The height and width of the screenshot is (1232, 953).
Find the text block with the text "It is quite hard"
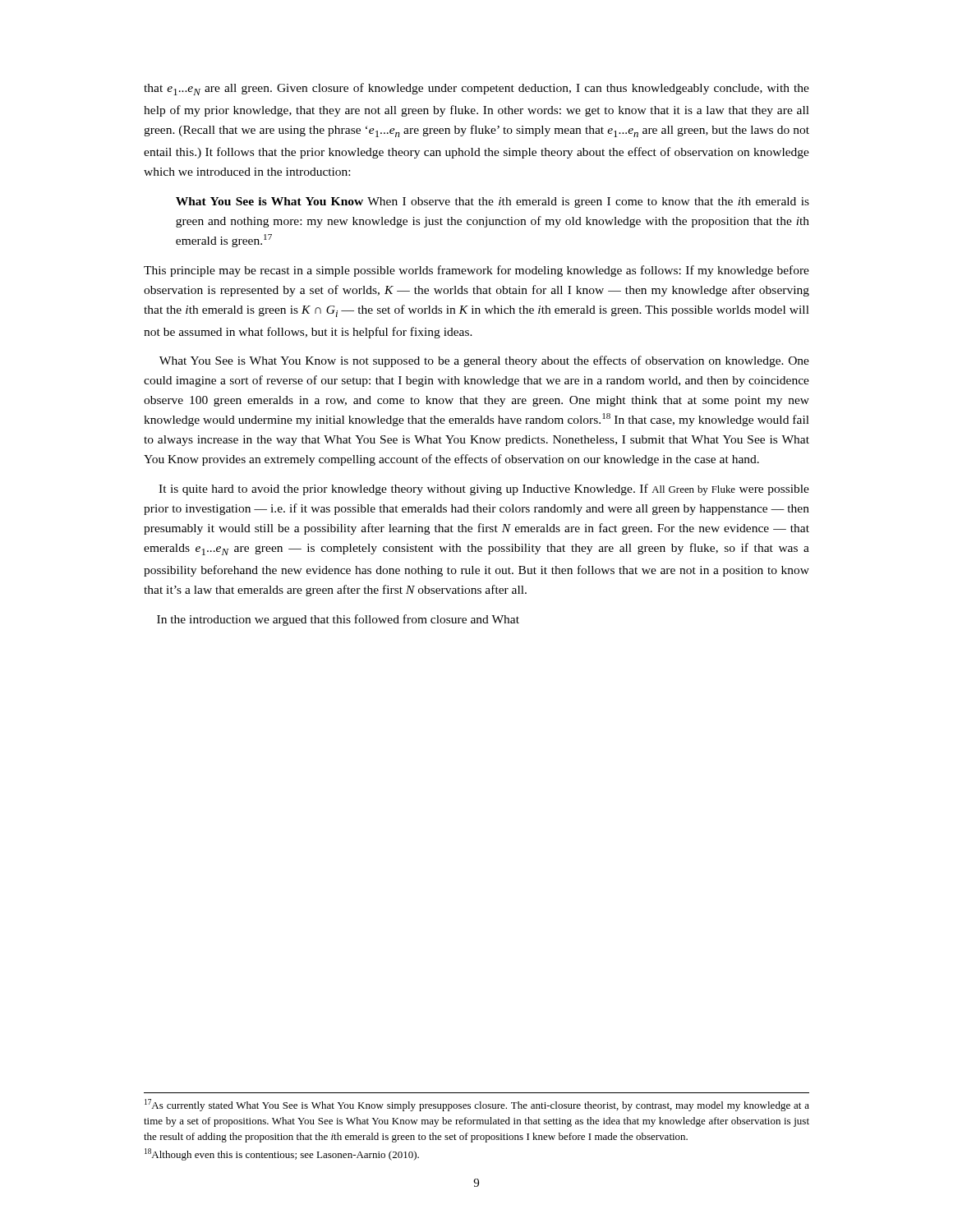(476, 539)
